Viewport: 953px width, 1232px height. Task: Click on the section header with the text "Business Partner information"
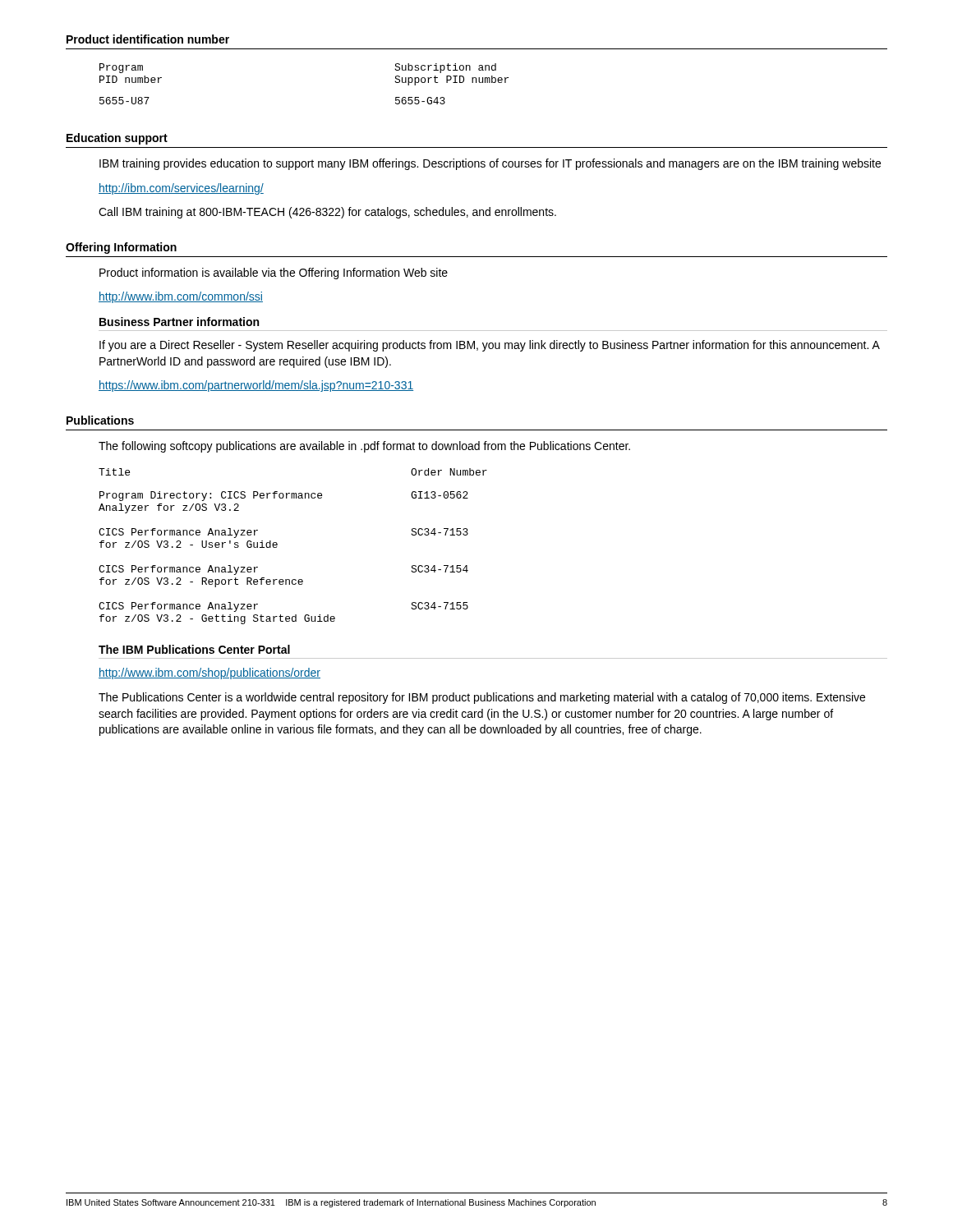click(x=179, y=322)
